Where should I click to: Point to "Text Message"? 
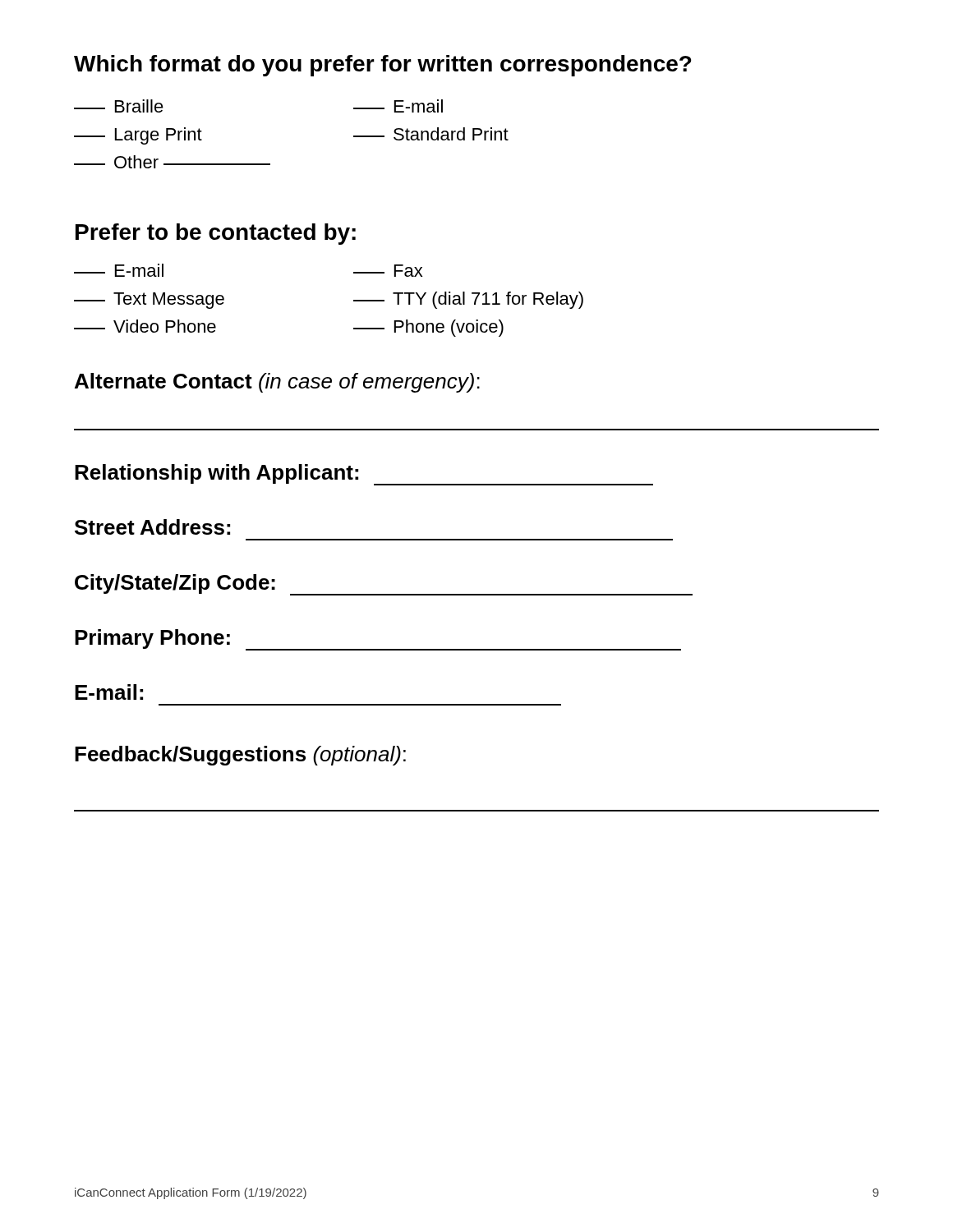pyautogui.click(x=149, y=299)
